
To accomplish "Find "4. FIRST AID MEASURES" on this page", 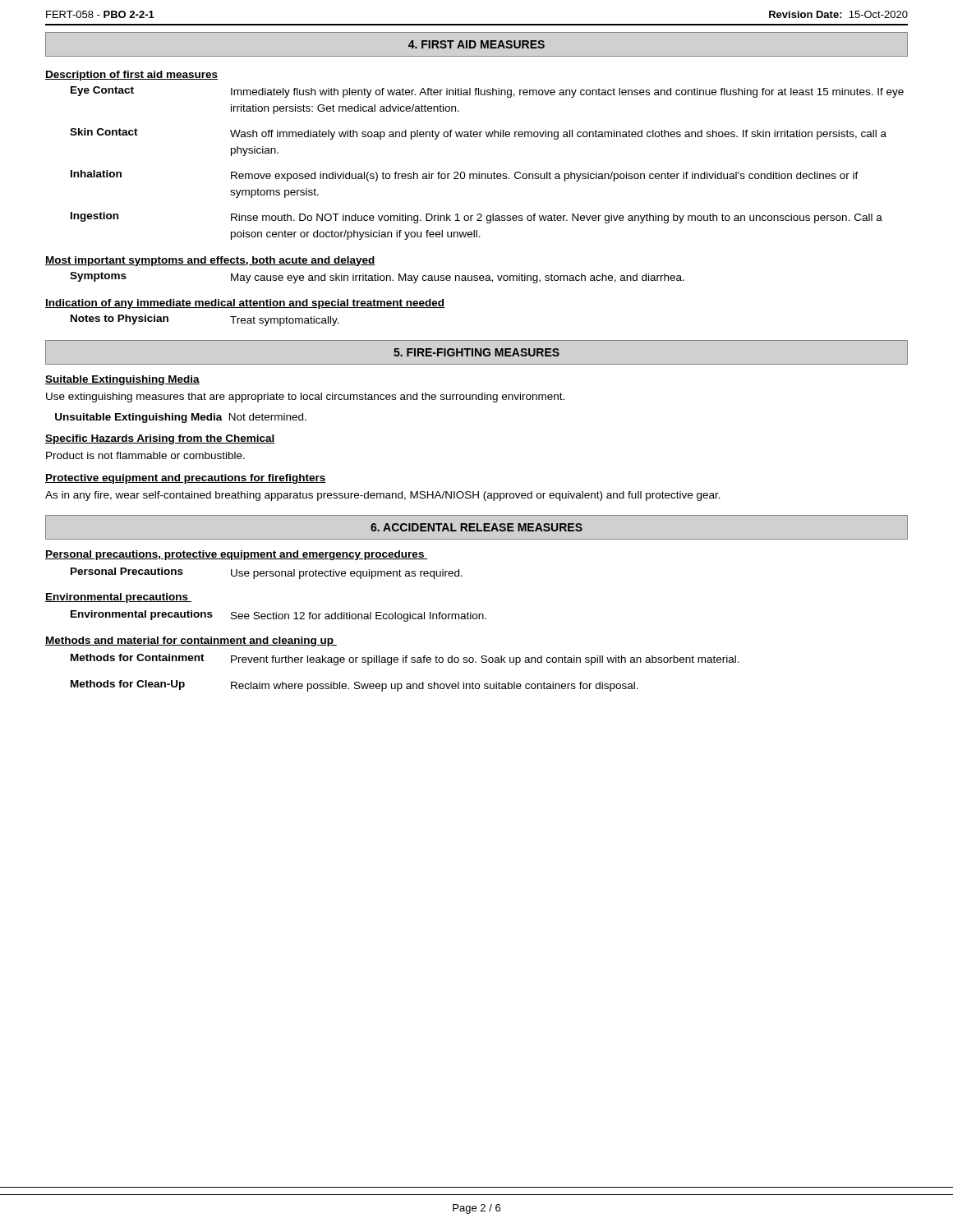I will click(476, 44).
